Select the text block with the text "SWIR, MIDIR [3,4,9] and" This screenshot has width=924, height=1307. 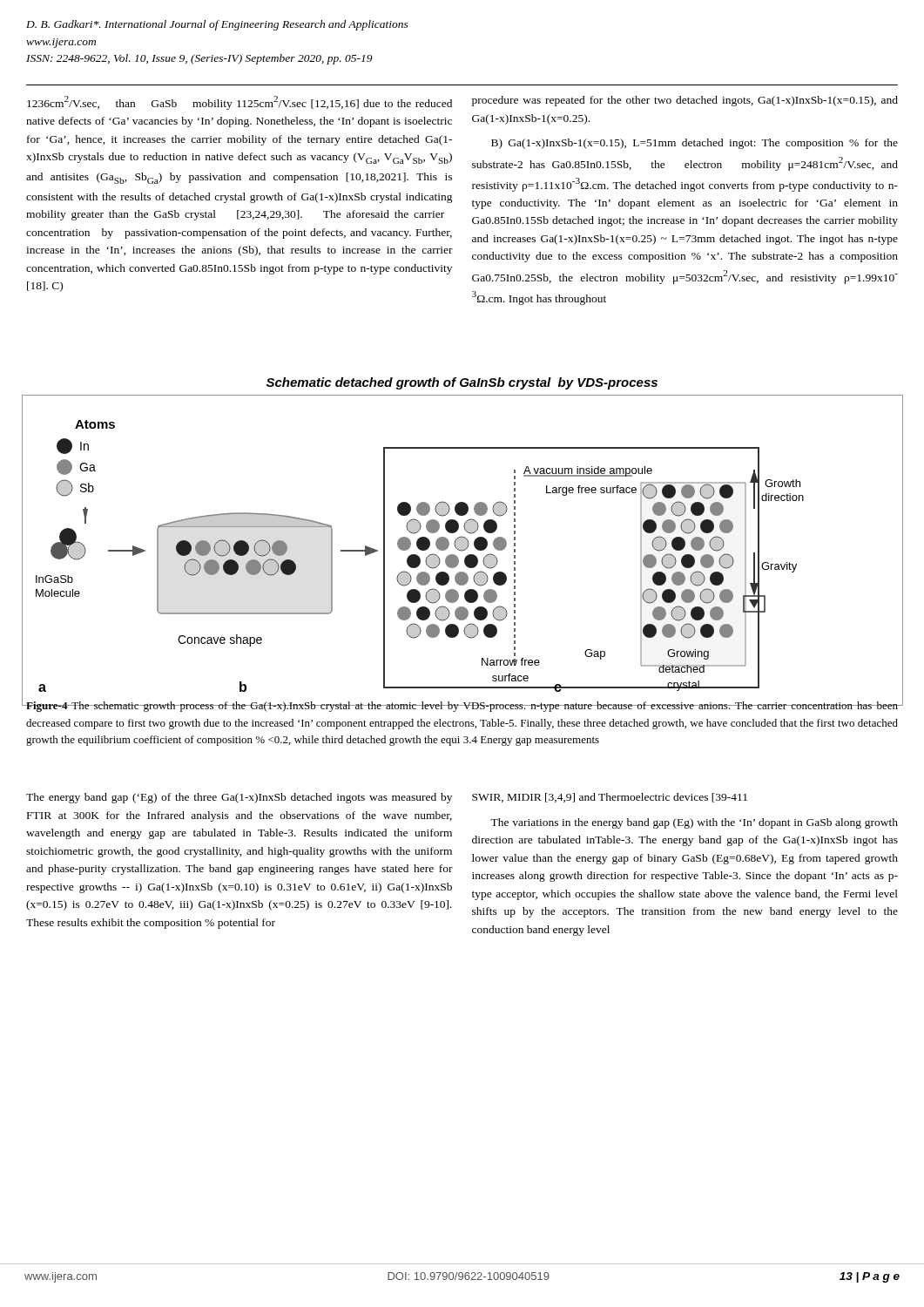[685, 864]
